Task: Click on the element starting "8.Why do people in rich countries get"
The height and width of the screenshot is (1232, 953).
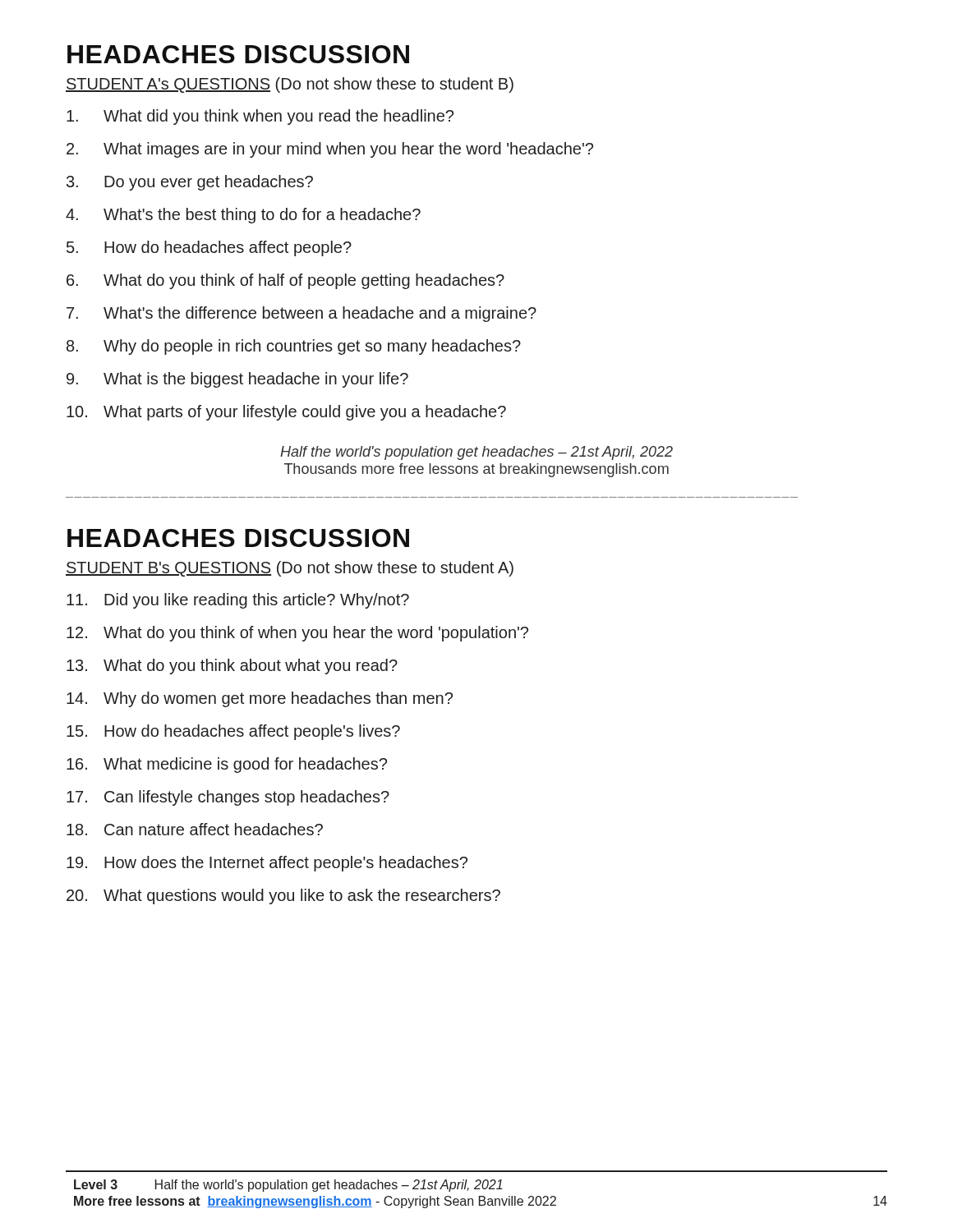Action: coord(476,346)
